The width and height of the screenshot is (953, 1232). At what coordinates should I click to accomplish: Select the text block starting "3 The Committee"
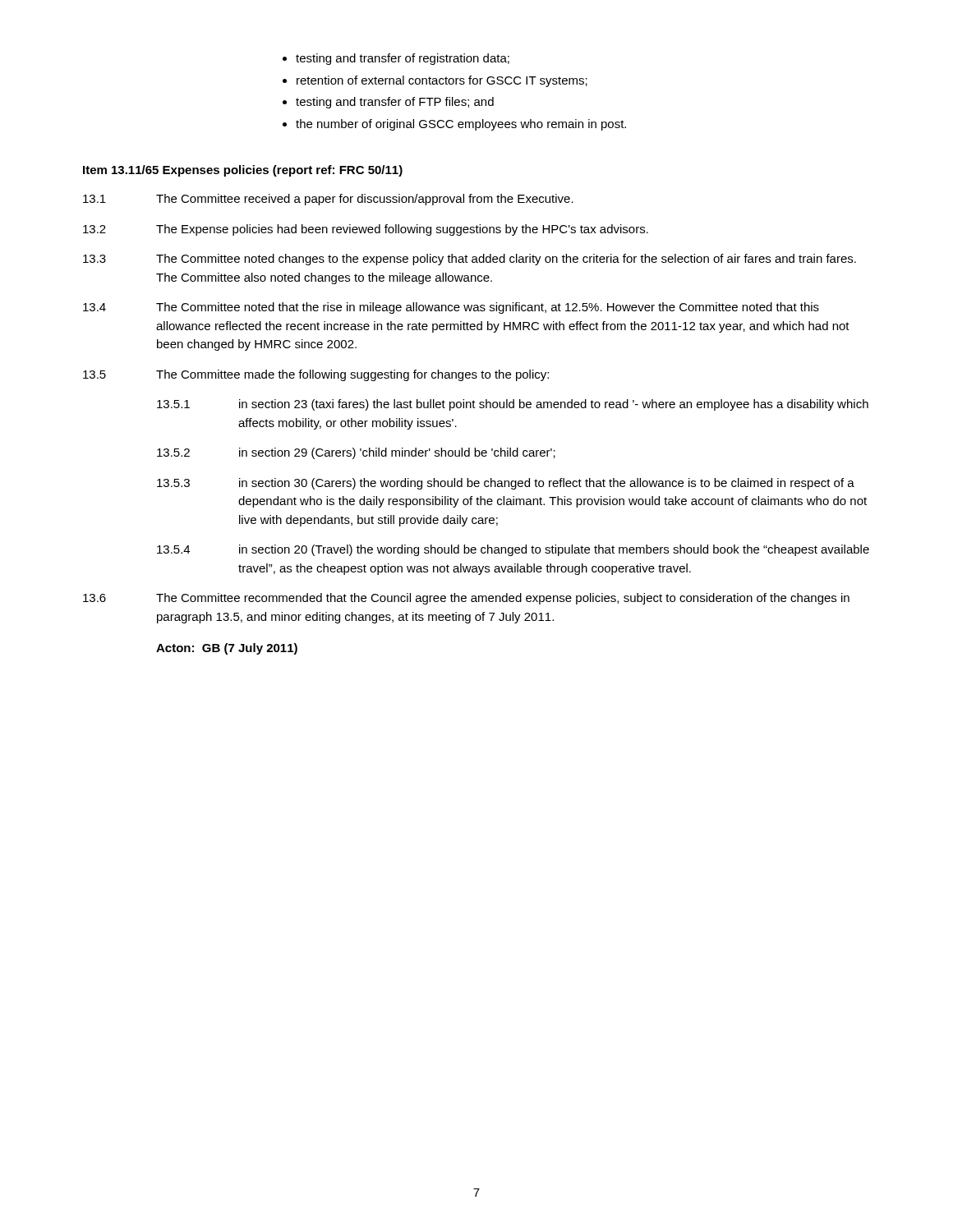tap(476, 268)
